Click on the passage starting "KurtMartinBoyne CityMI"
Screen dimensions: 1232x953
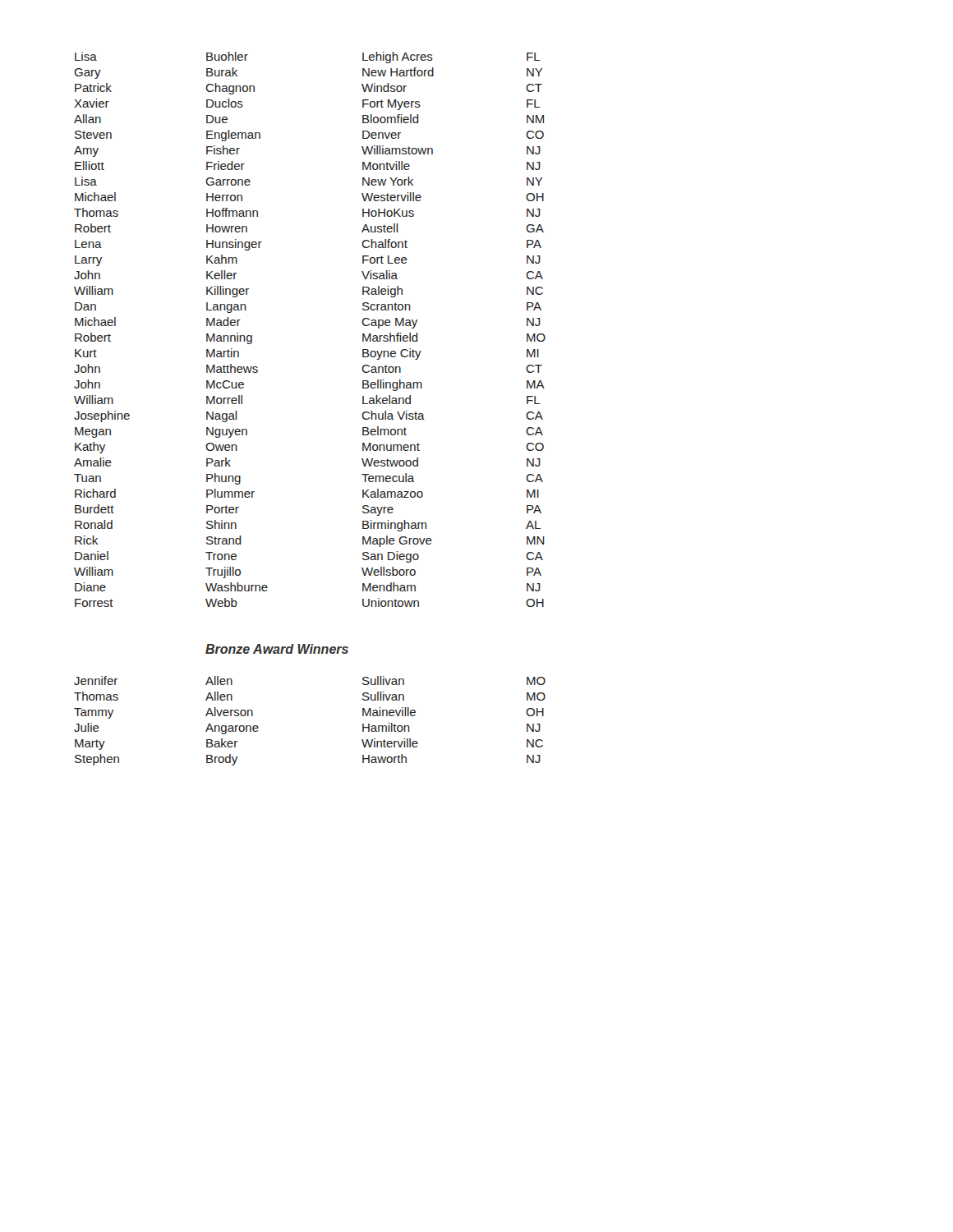tap(84, 354)
